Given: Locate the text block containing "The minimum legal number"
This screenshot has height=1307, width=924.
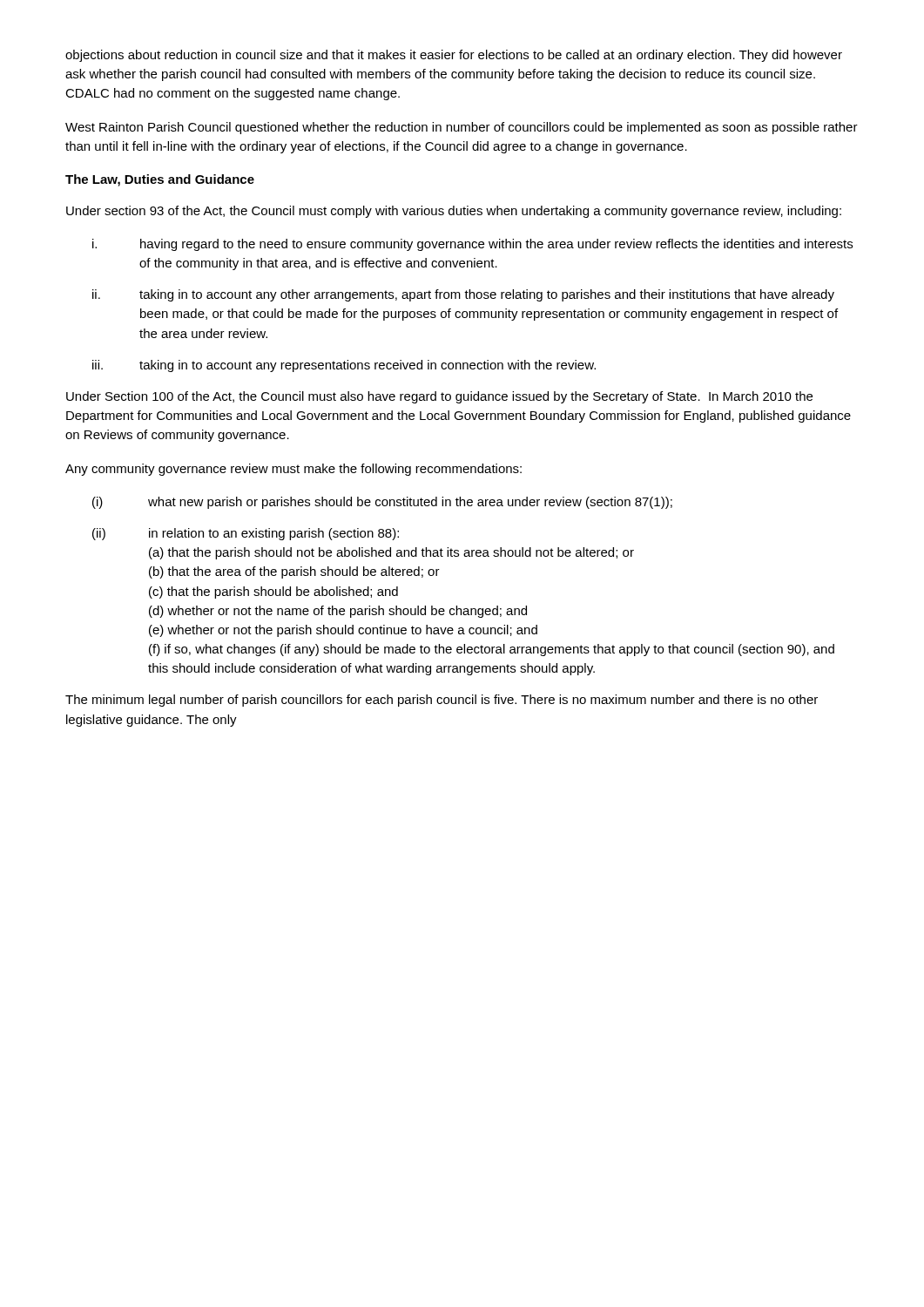Looking at the screenshot, I should point(442,709).
